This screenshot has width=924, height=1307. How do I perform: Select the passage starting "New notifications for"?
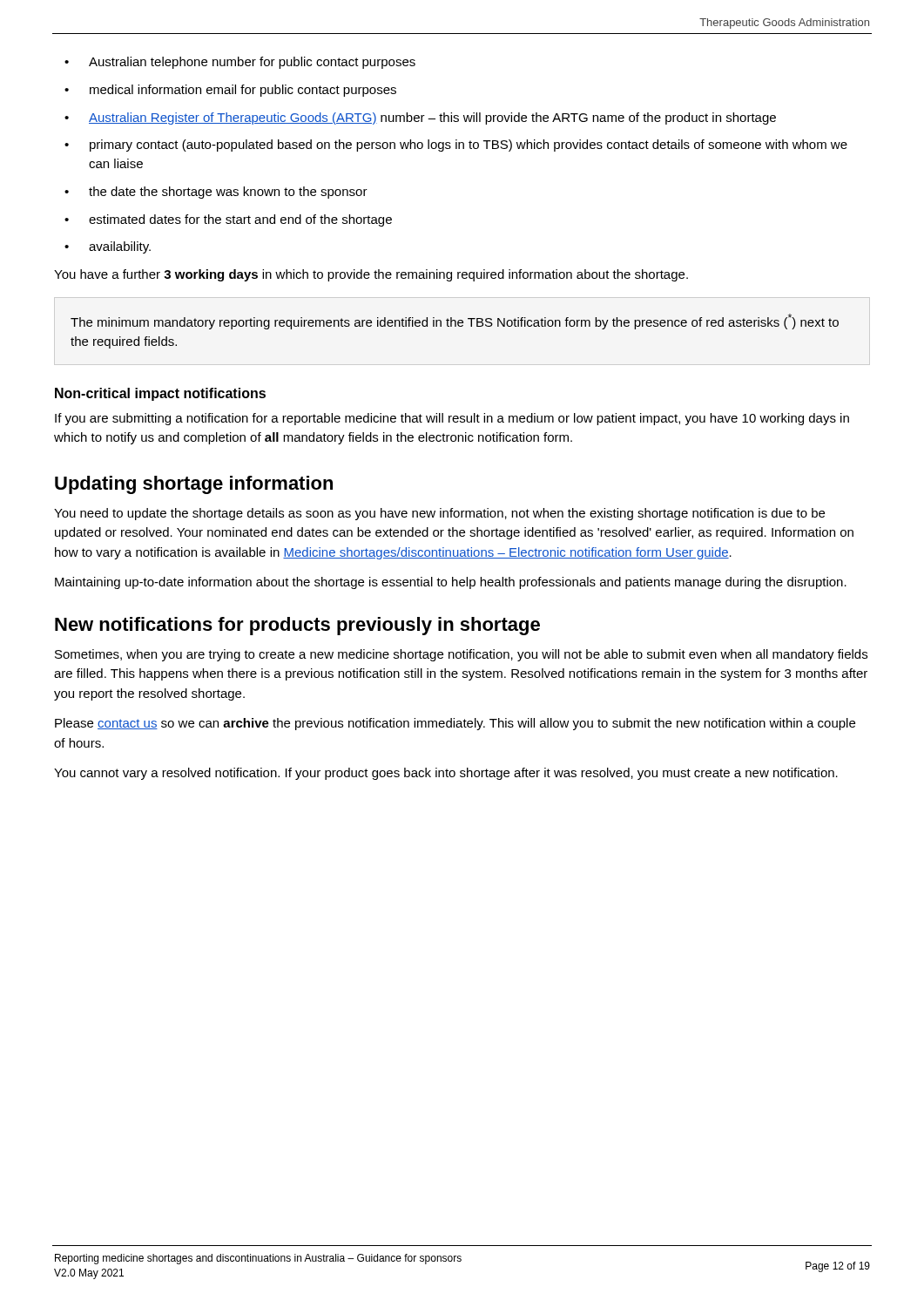pos(297,624)
